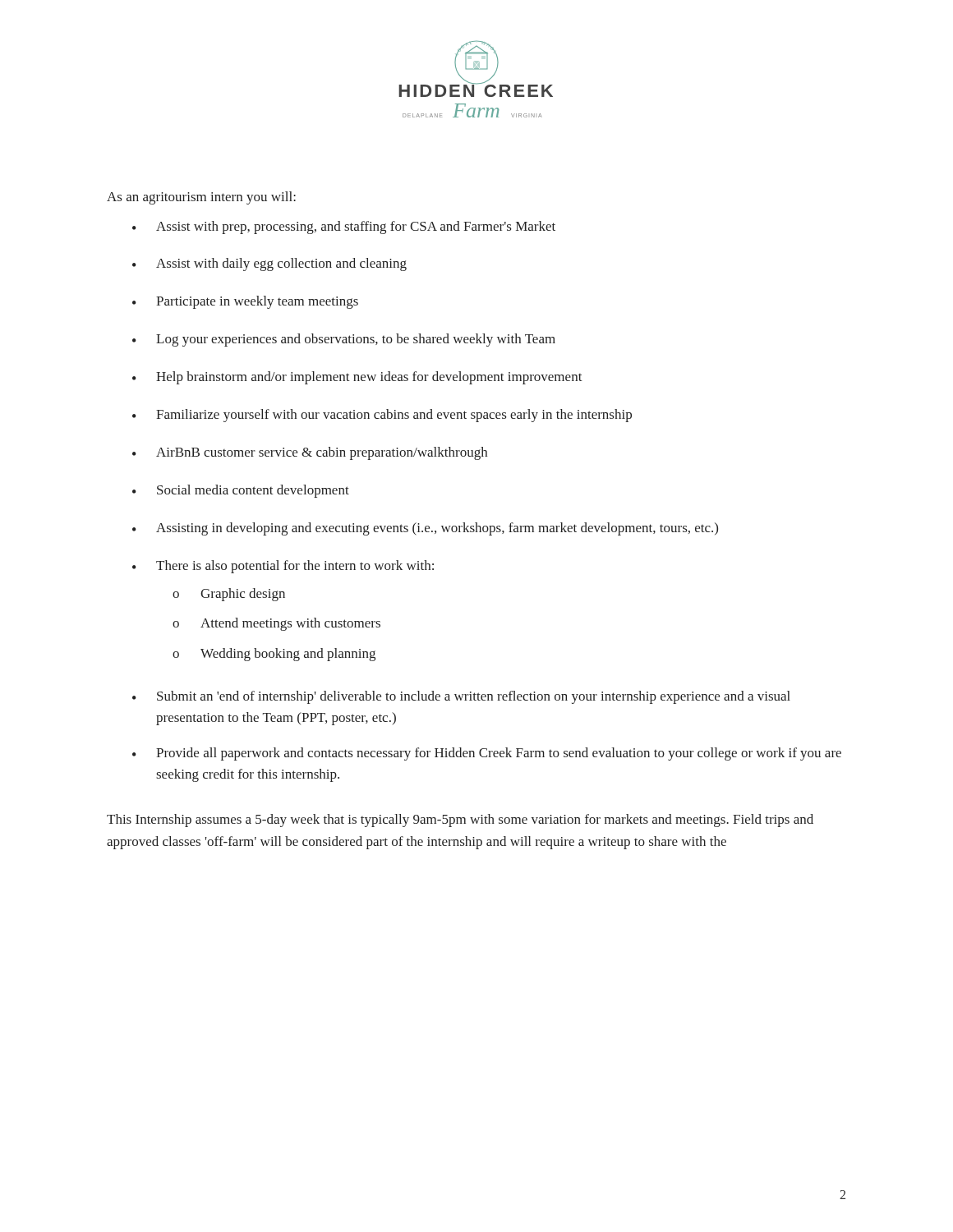Find the list item containing "• Participate in weekly team meetings"
The height and width of the screenshot is (1232, 953).
[x=245, y=303]
